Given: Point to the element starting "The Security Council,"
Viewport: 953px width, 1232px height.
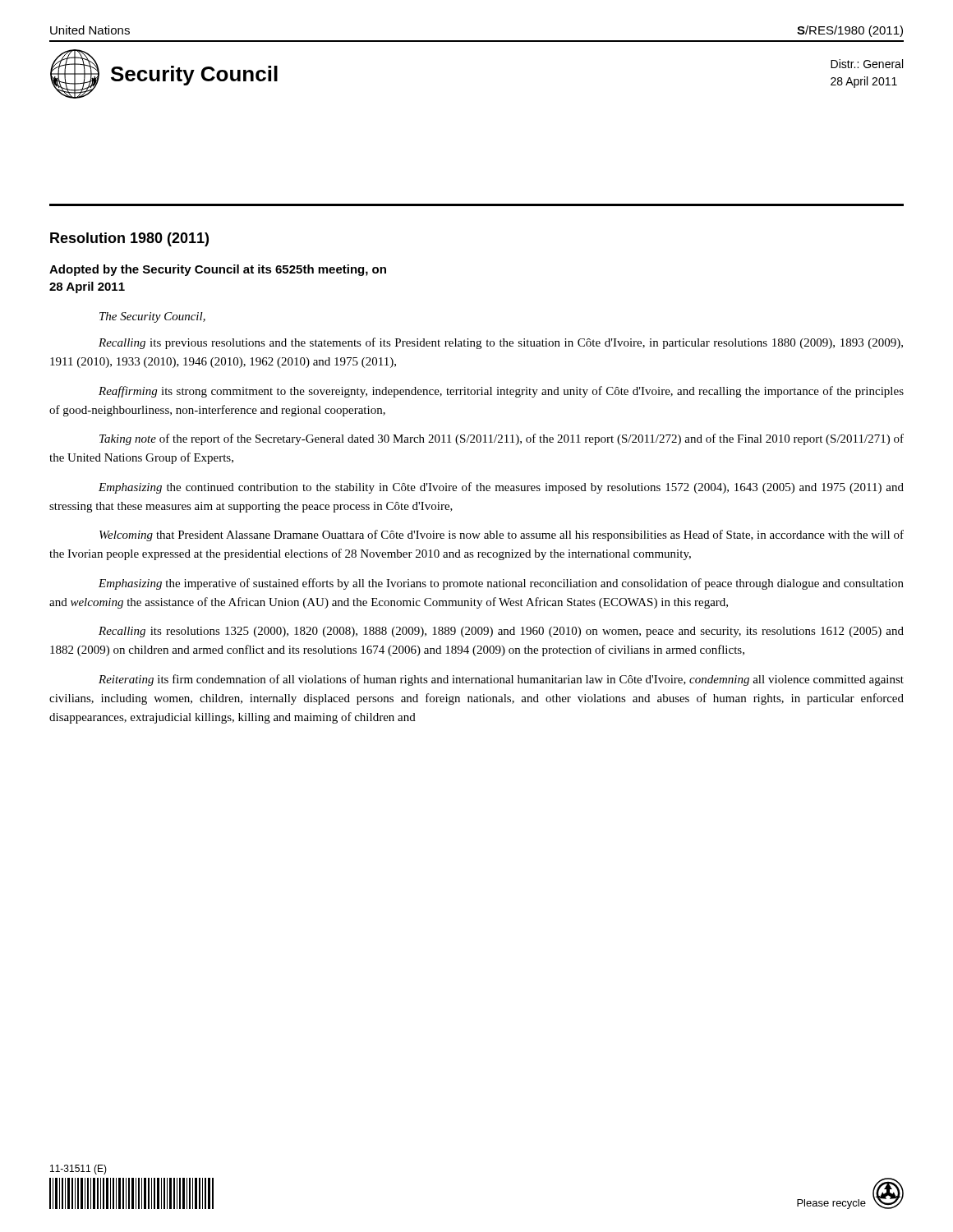Looking at the screenshot, I should (x=152, y=317).
